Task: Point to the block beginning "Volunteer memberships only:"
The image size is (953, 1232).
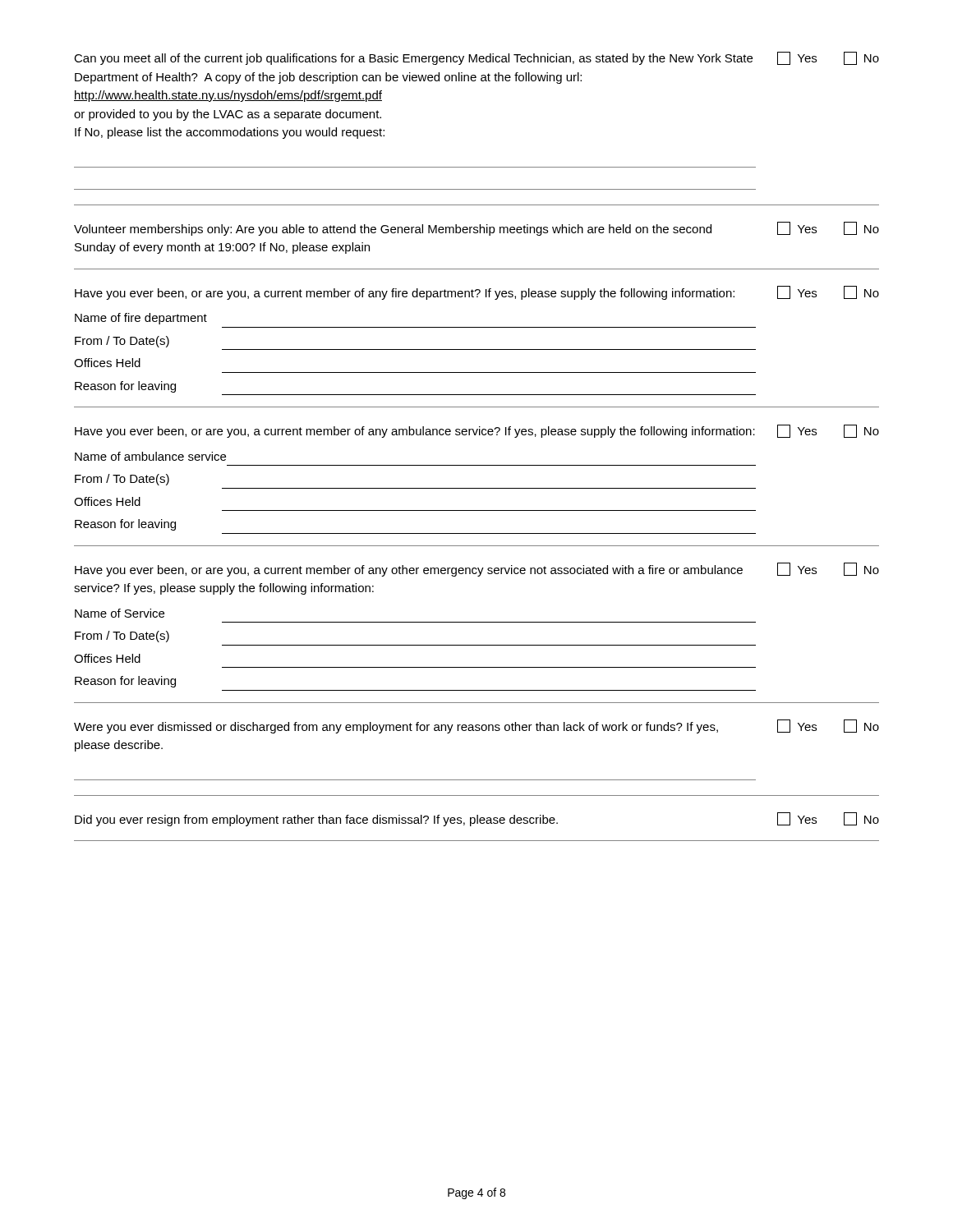Action: 476,238
